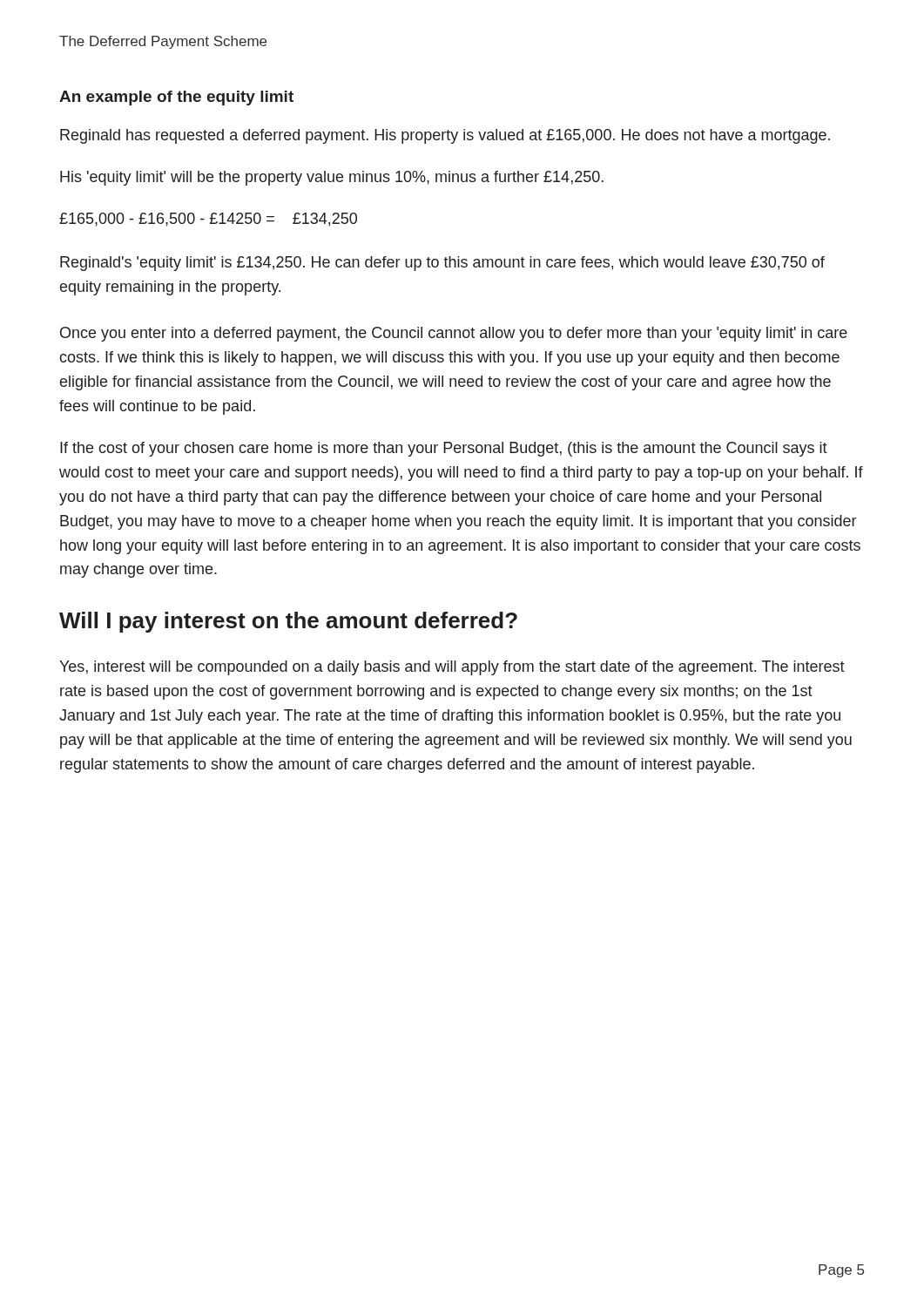Point to "An example of the equity limit"
The height and width of the screenshot is (1307, 924).
click(x=176, y=96)
